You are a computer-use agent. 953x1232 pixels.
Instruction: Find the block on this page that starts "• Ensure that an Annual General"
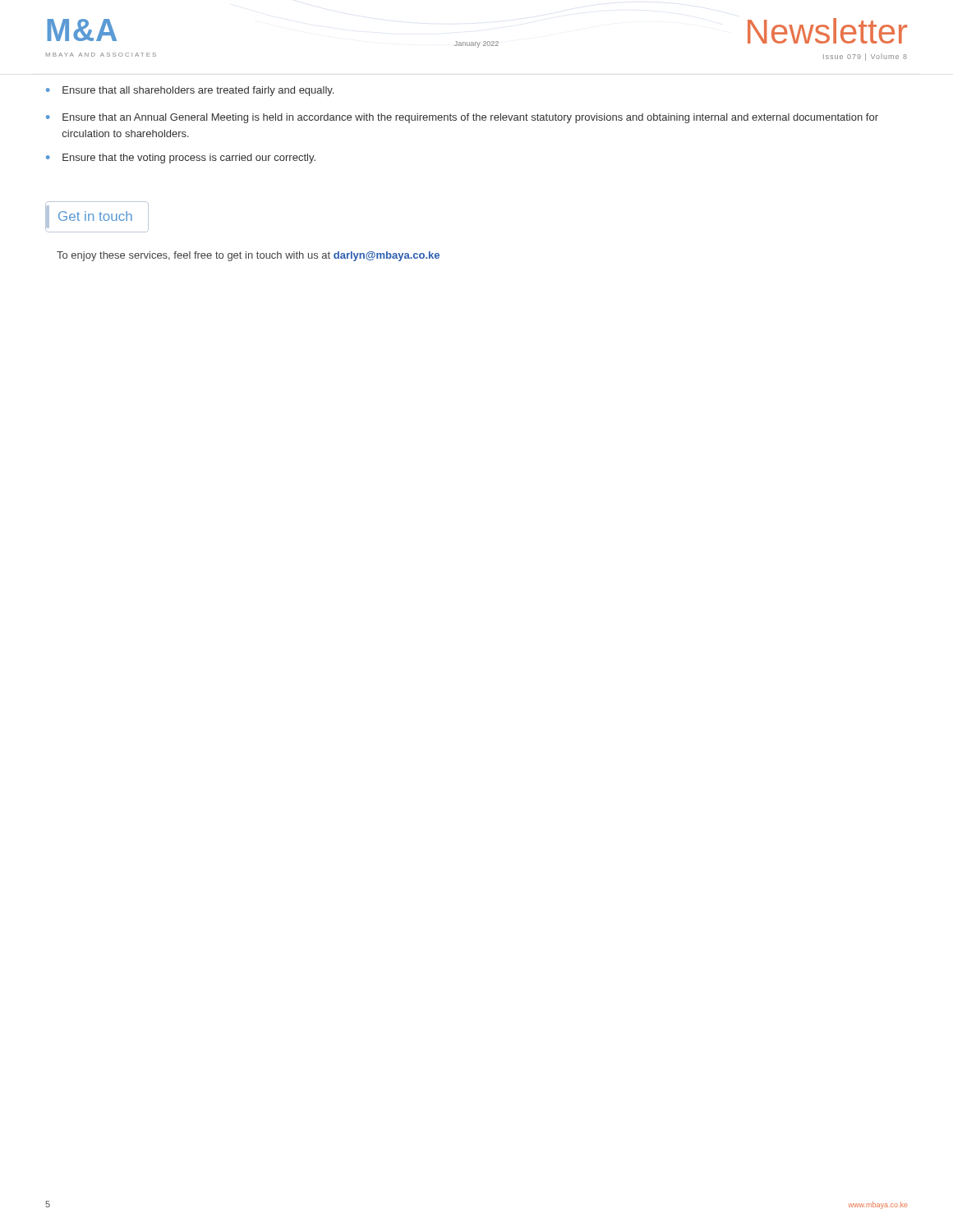pos(476,125)
